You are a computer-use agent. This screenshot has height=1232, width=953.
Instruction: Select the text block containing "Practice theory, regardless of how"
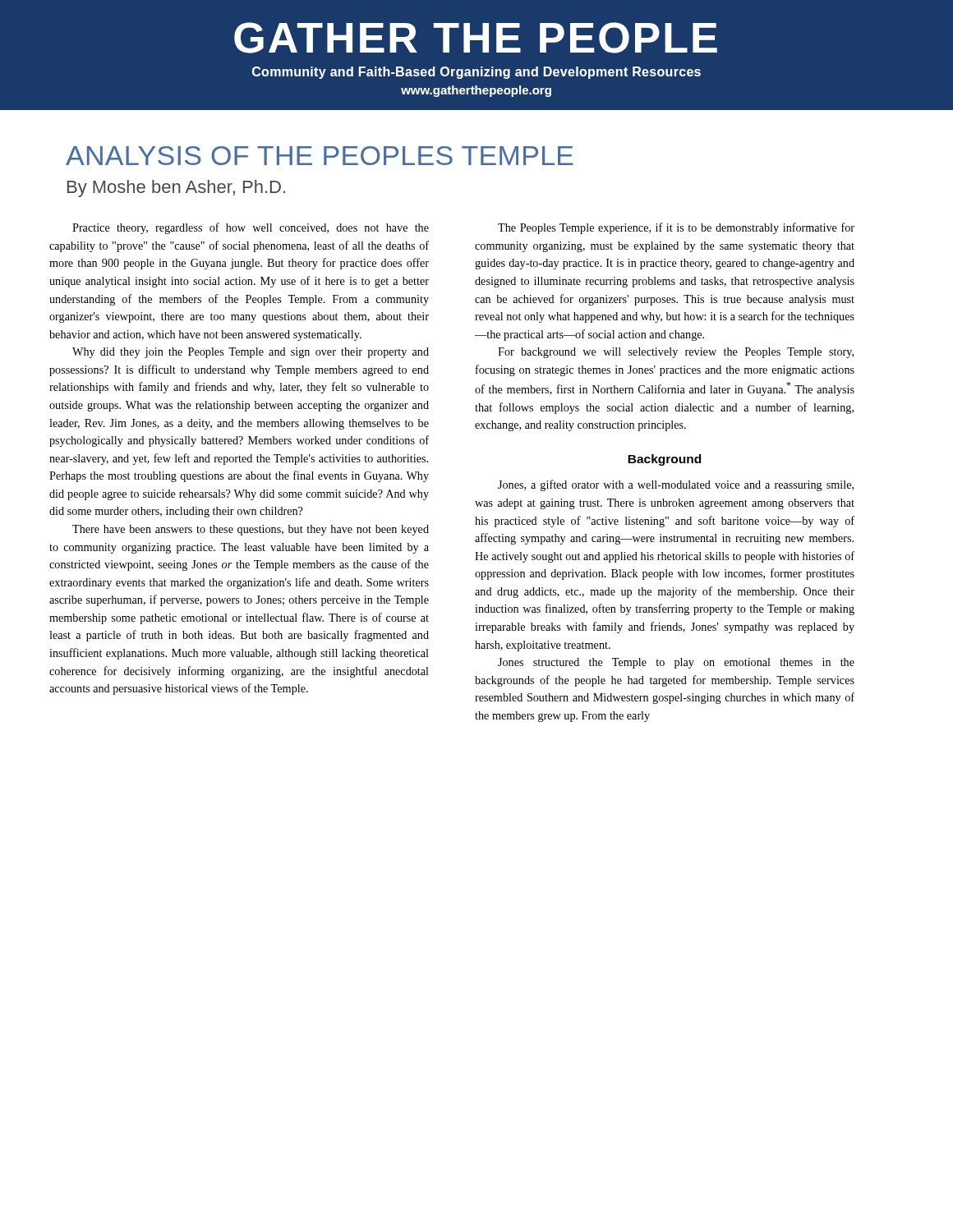(x=239, y=281)
